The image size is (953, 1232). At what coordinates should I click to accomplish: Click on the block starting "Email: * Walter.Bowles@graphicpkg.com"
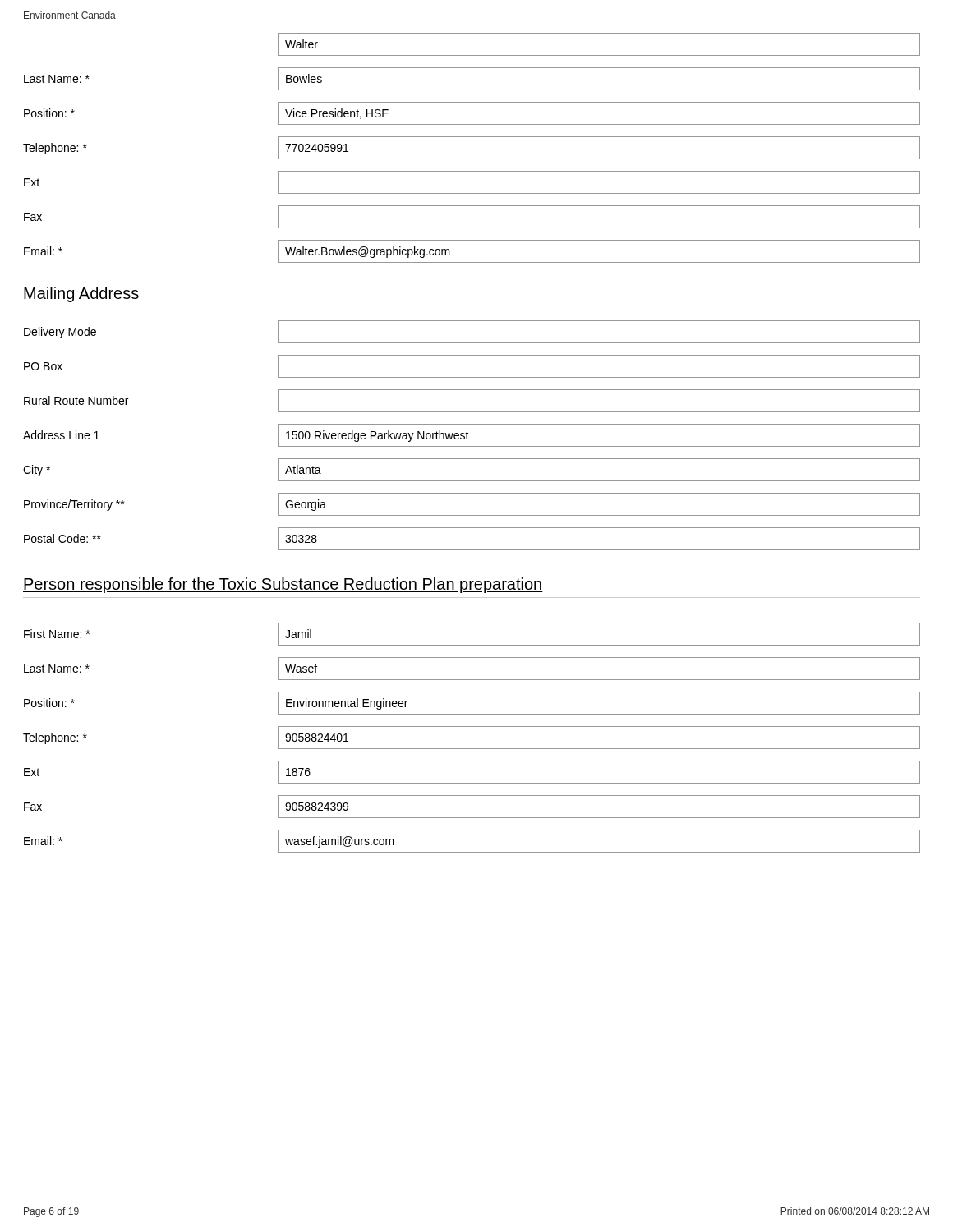click(x=472, y=251)
